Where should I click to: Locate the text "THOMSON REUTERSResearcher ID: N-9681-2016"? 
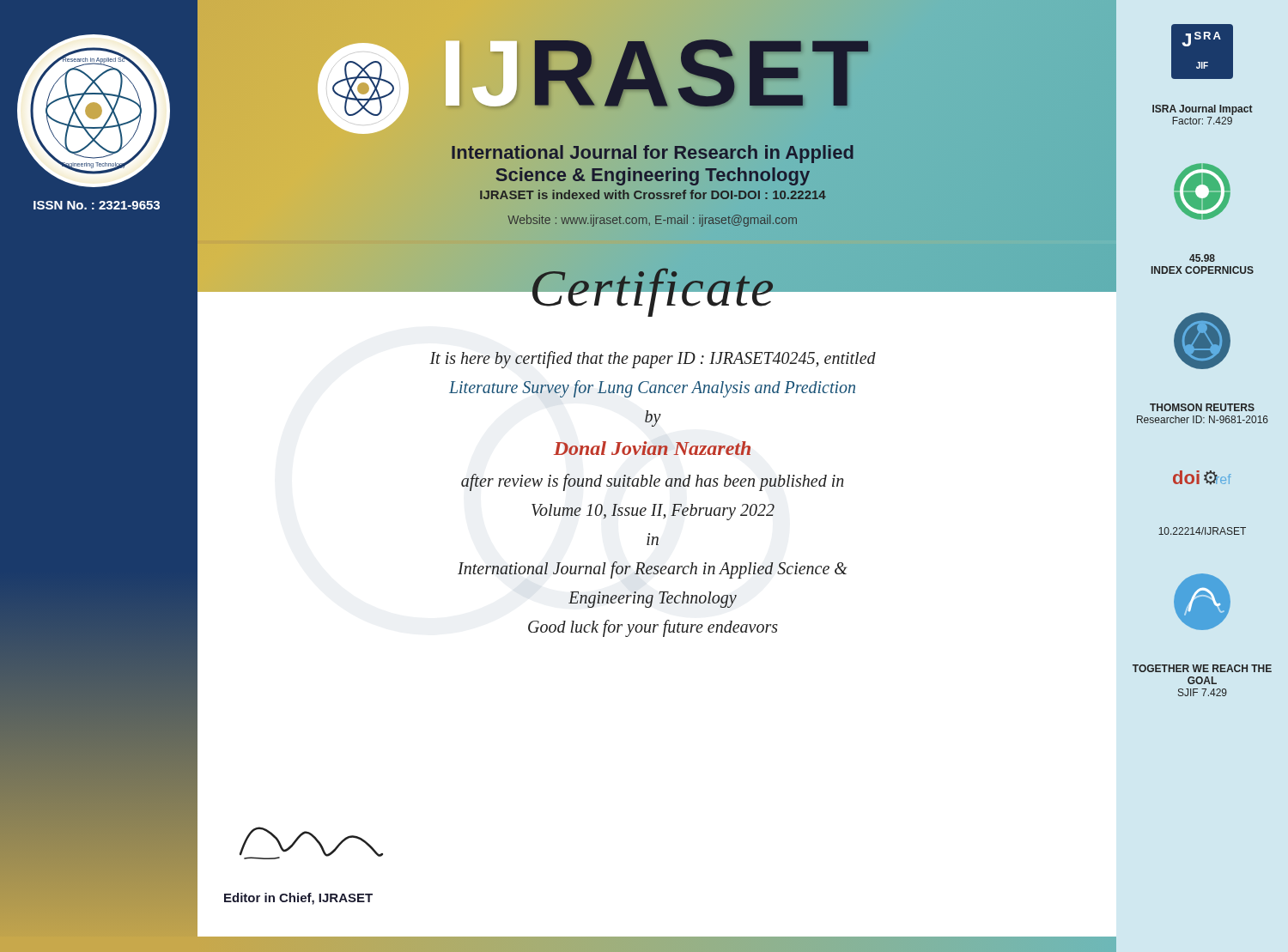pyautogui.click(x=1202, y=414)
